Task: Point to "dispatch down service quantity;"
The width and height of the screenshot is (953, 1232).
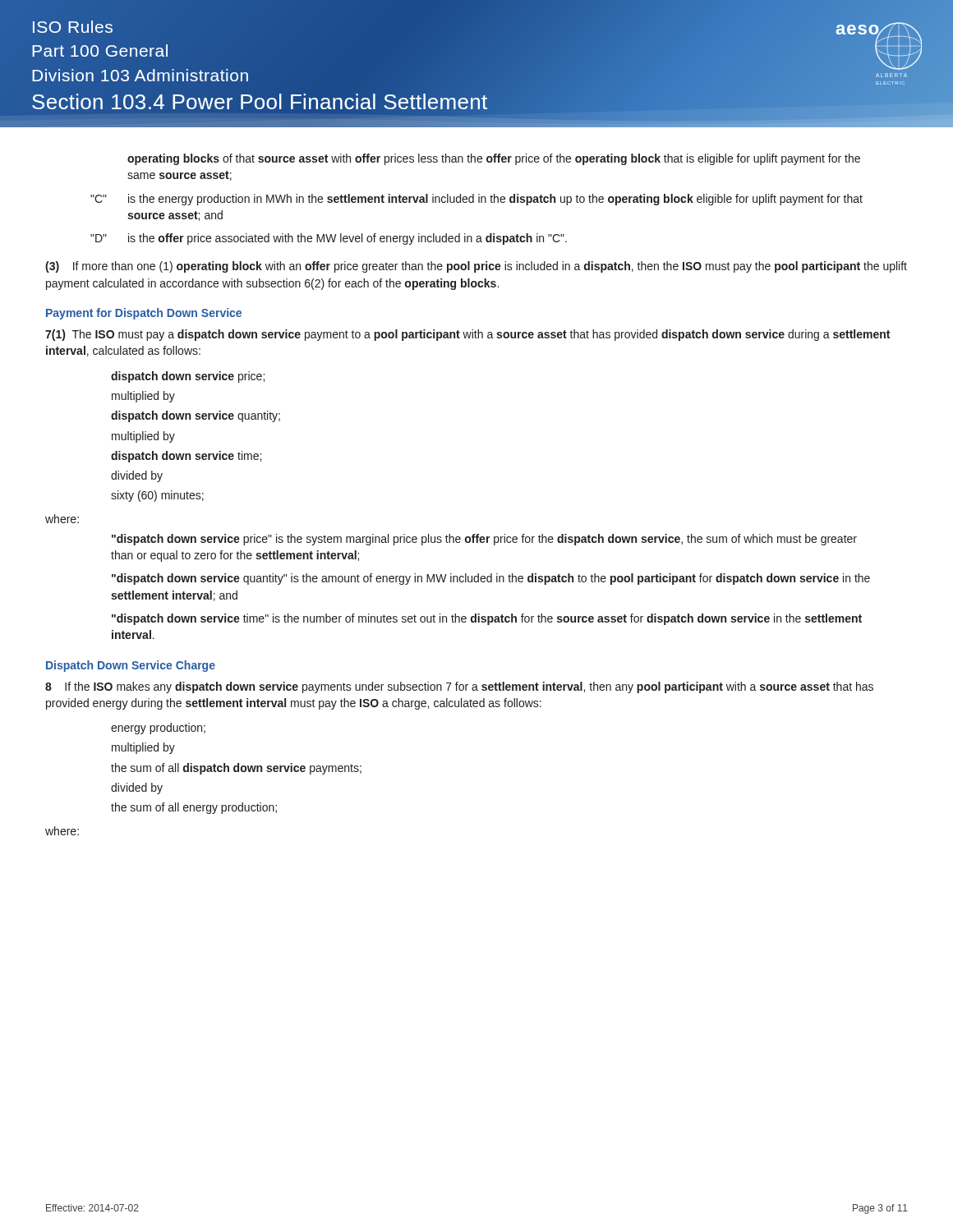Action: (x=196, y=416)
